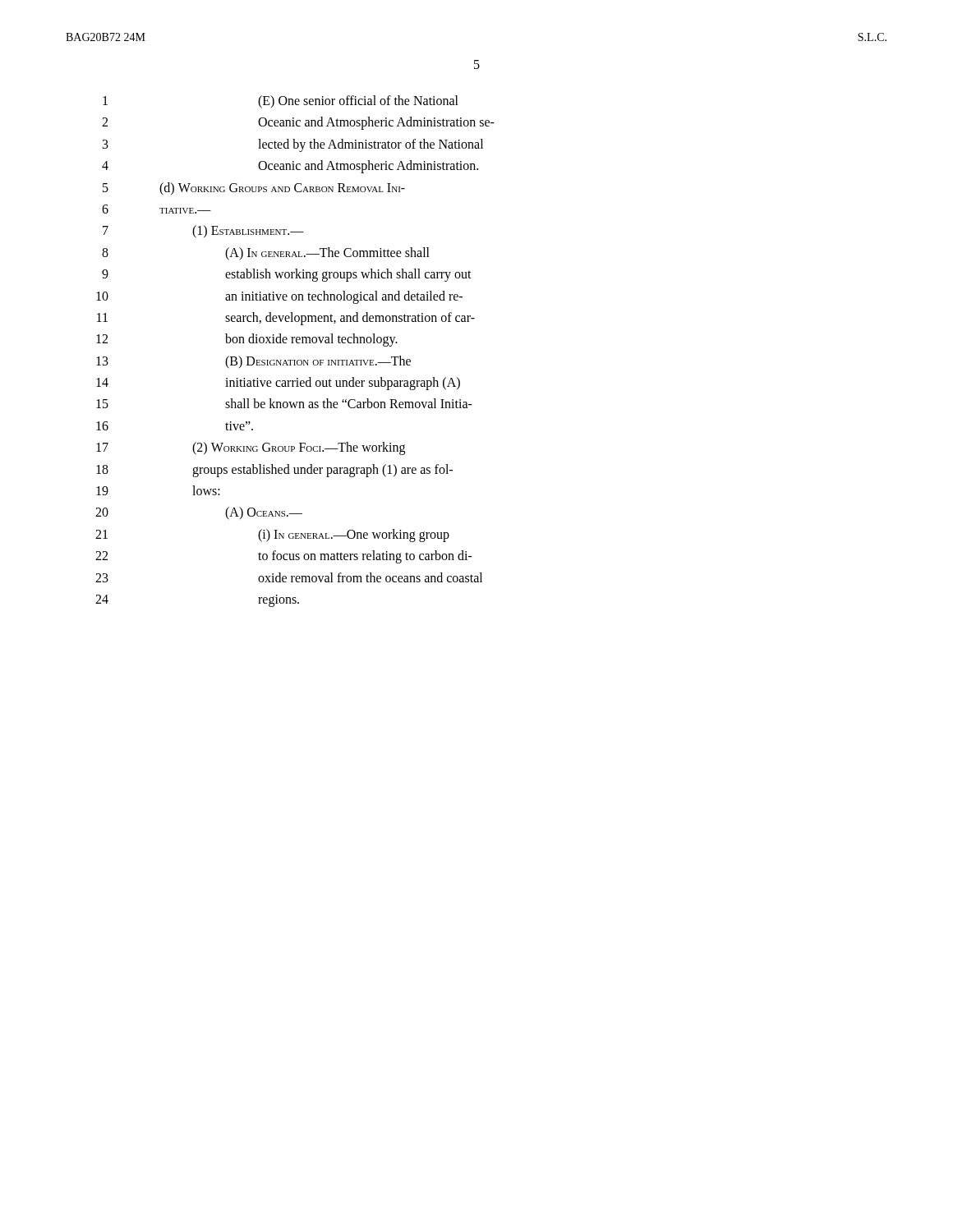Screen dimensions: 1232x953
Task: Navigate to the text starting "18 groups established under paragraph"
Action: (274, 471)
